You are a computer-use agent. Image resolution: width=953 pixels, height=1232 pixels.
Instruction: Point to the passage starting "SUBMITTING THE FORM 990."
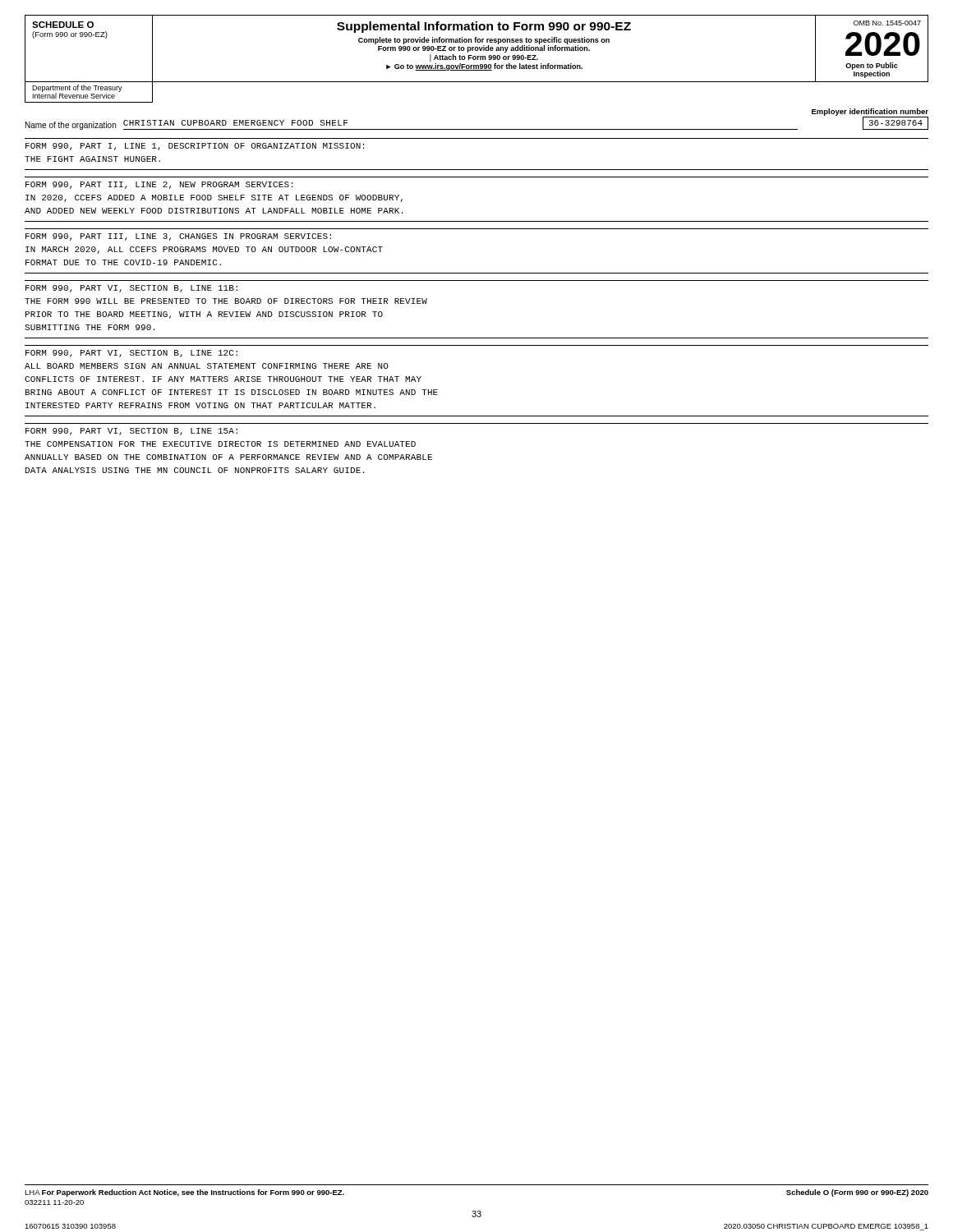point(91,328)
